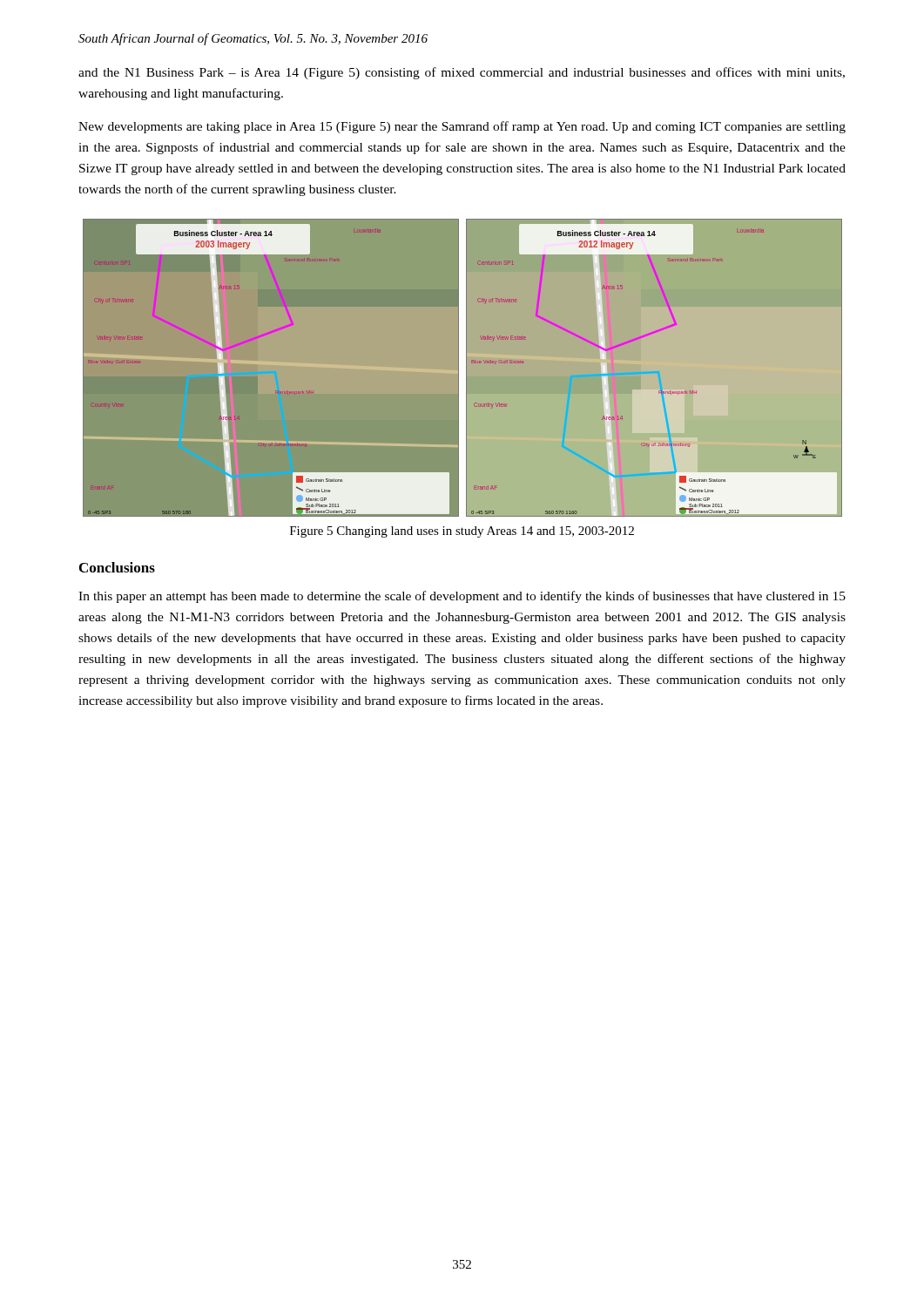Find the block on this page that starts "New developments are taking place in Area"

(462, 157)
